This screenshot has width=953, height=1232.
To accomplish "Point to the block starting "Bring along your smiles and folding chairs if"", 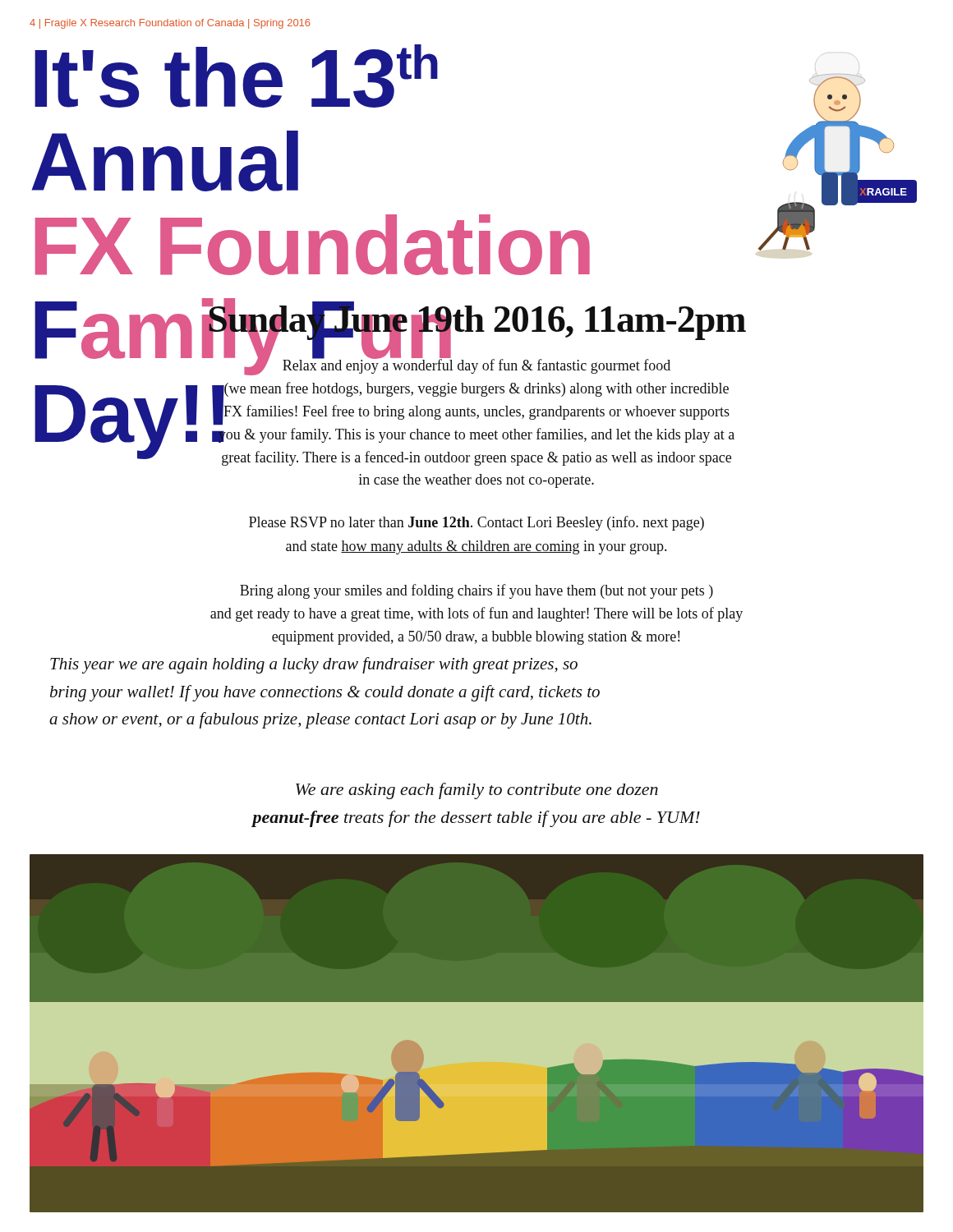I will [476, 613].
